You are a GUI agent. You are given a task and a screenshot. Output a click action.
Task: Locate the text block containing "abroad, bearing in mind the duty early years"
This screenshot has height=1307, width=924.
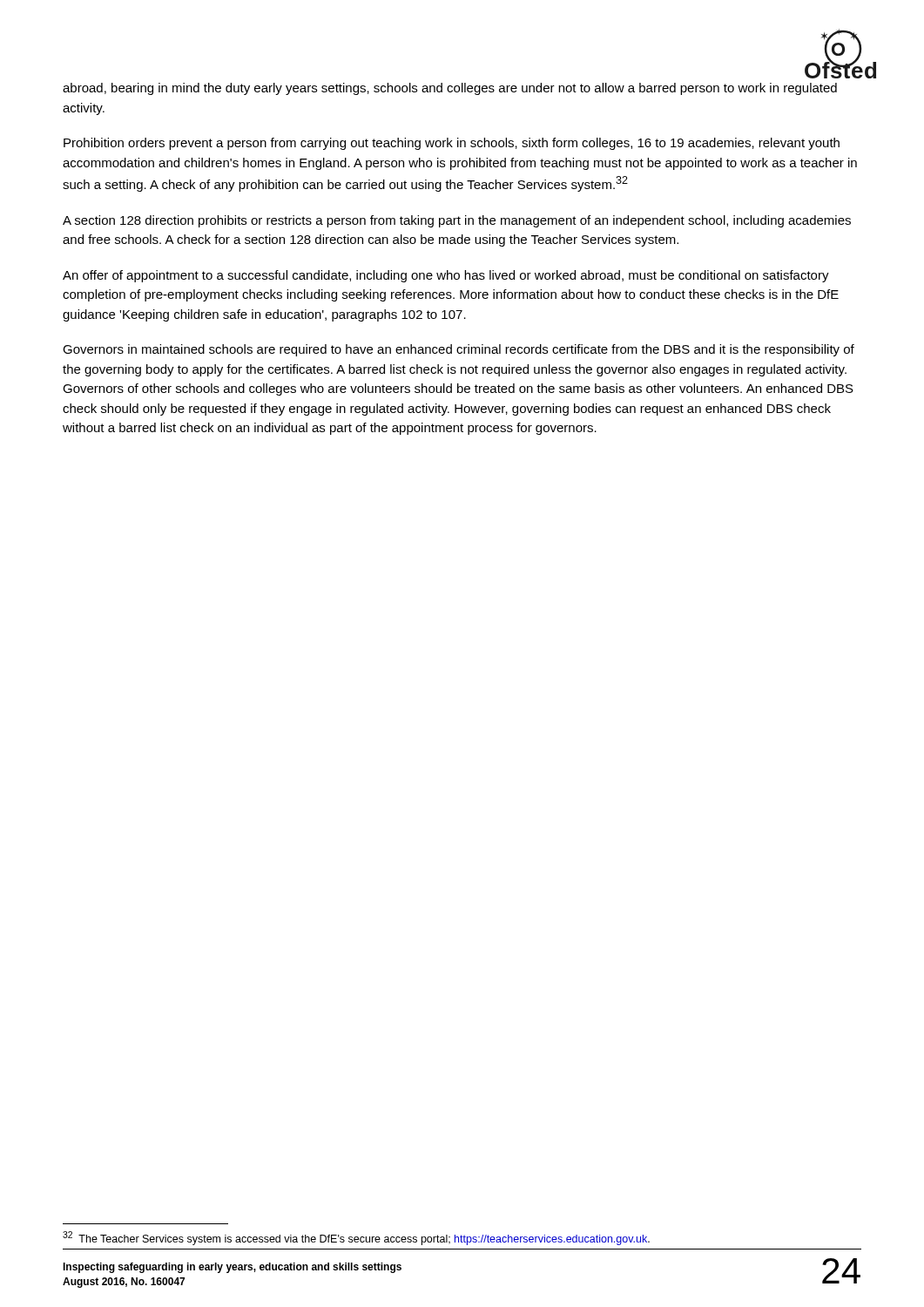450,97
